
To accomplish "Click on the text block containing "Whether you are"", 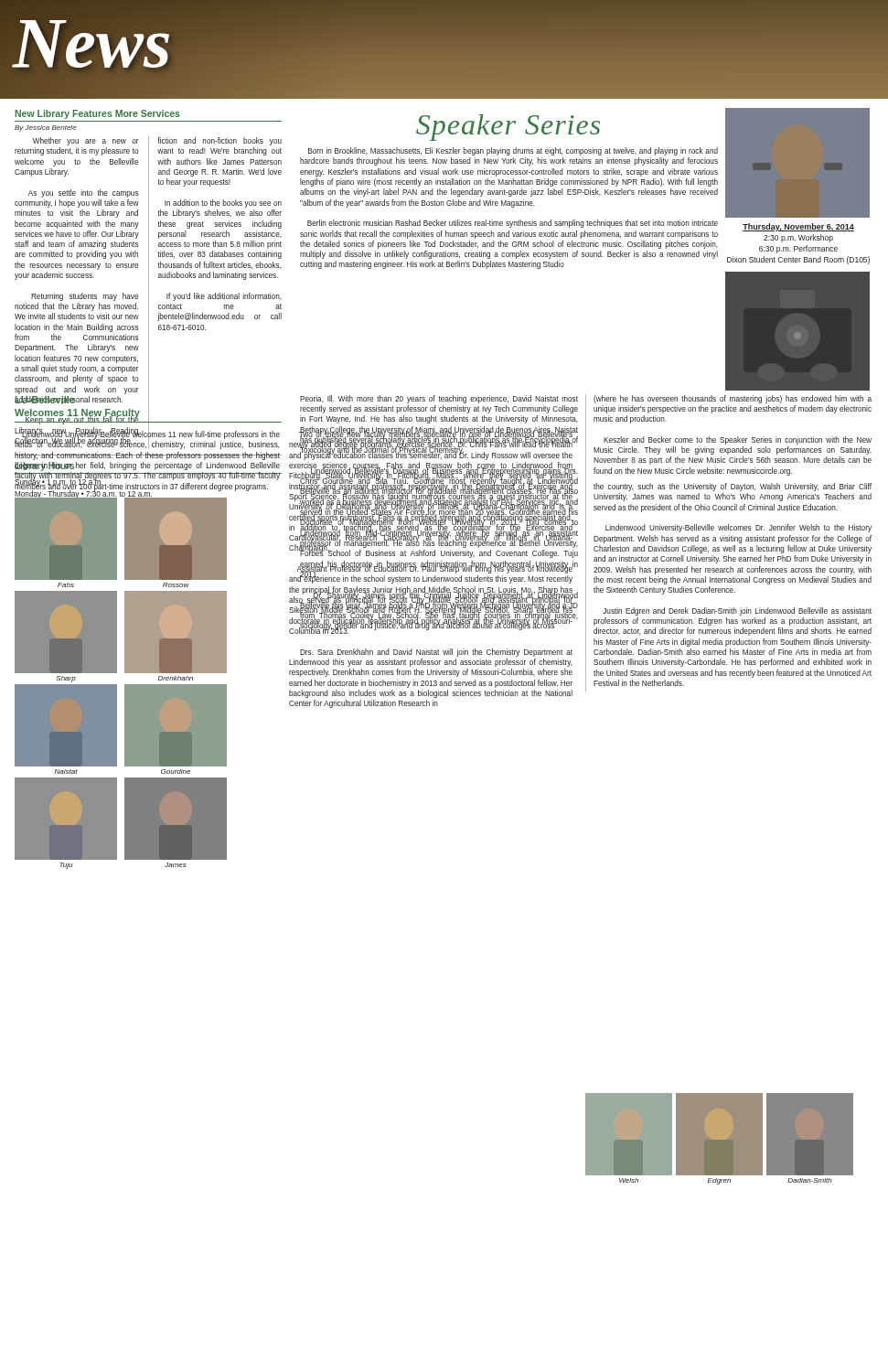I will tap(77, 291).
